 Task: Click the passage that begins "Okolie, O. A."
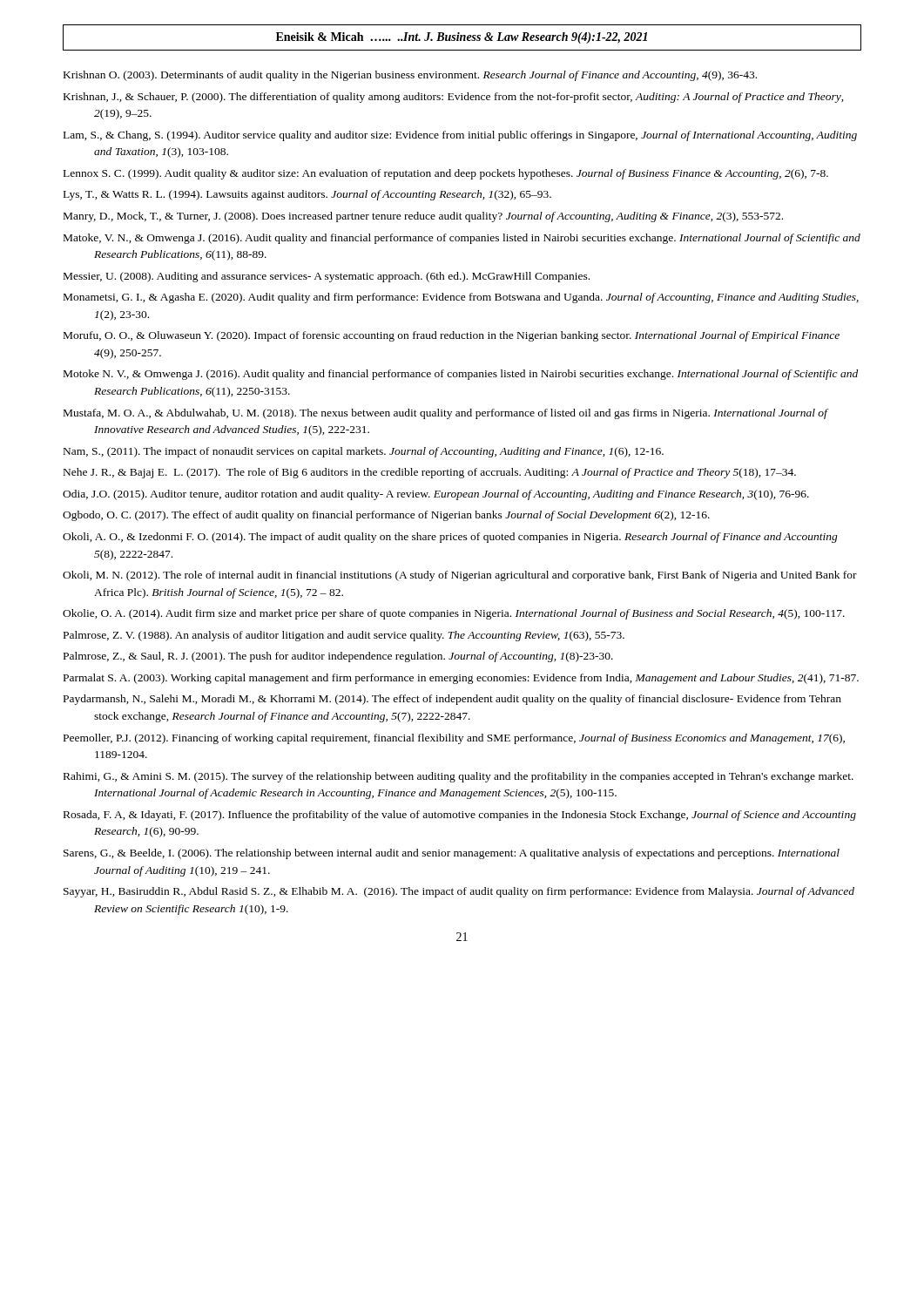pos(462,613)
